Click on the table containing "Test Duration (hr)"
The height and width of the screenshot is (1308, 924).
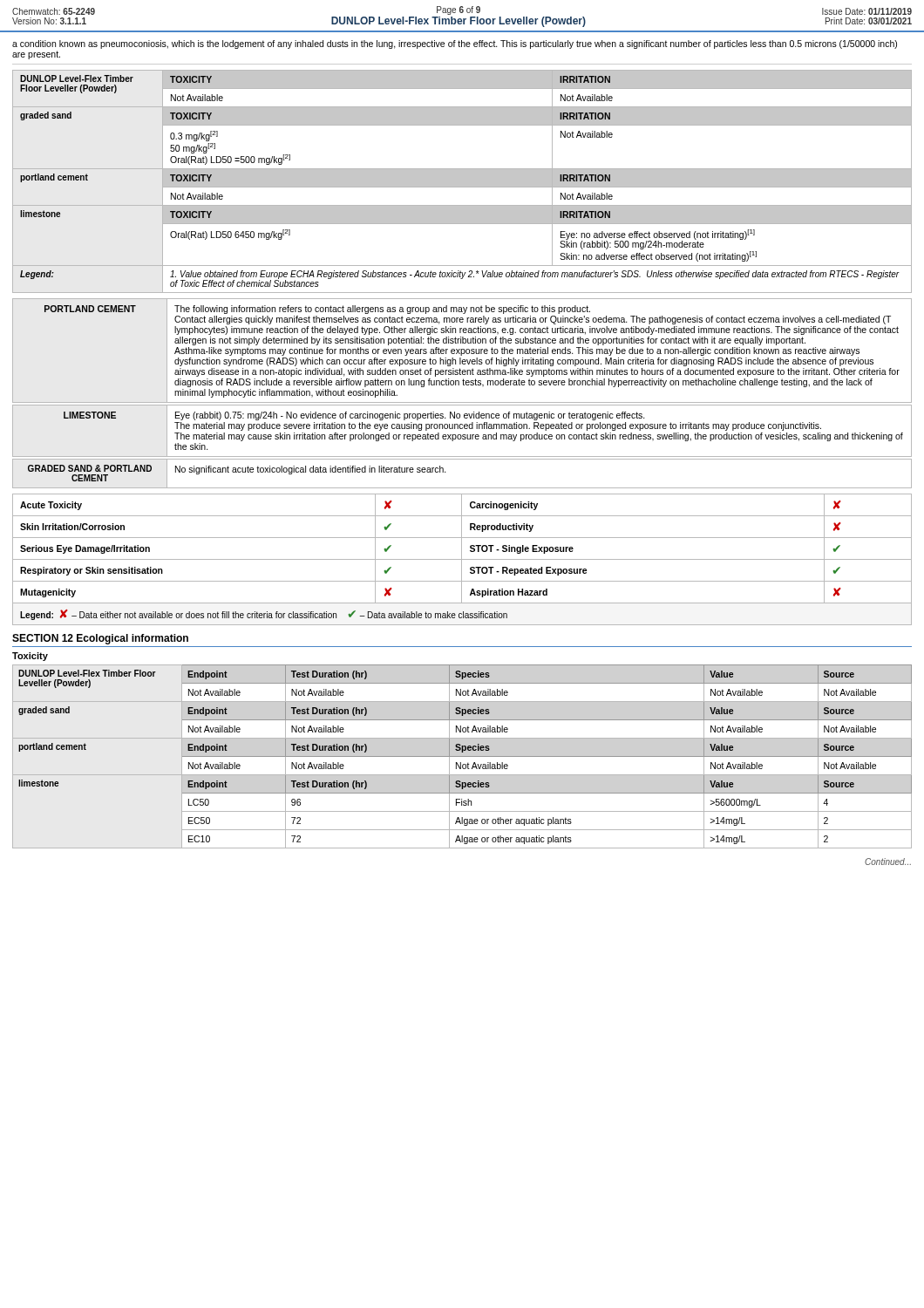tap(462, 756)
